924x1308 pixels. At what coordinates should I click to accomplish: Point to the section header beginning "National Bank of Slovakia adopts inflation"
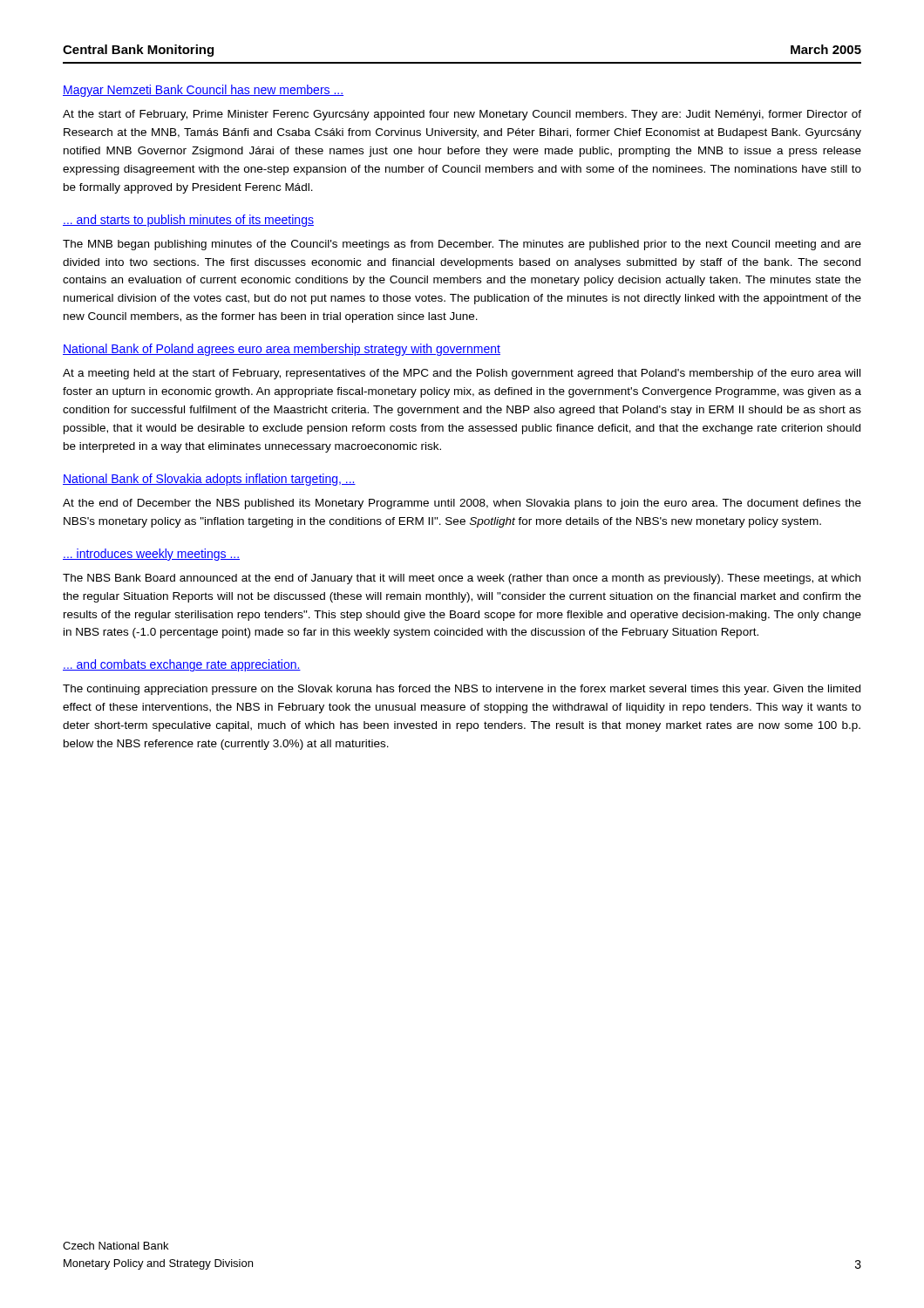tap(209, 479)
